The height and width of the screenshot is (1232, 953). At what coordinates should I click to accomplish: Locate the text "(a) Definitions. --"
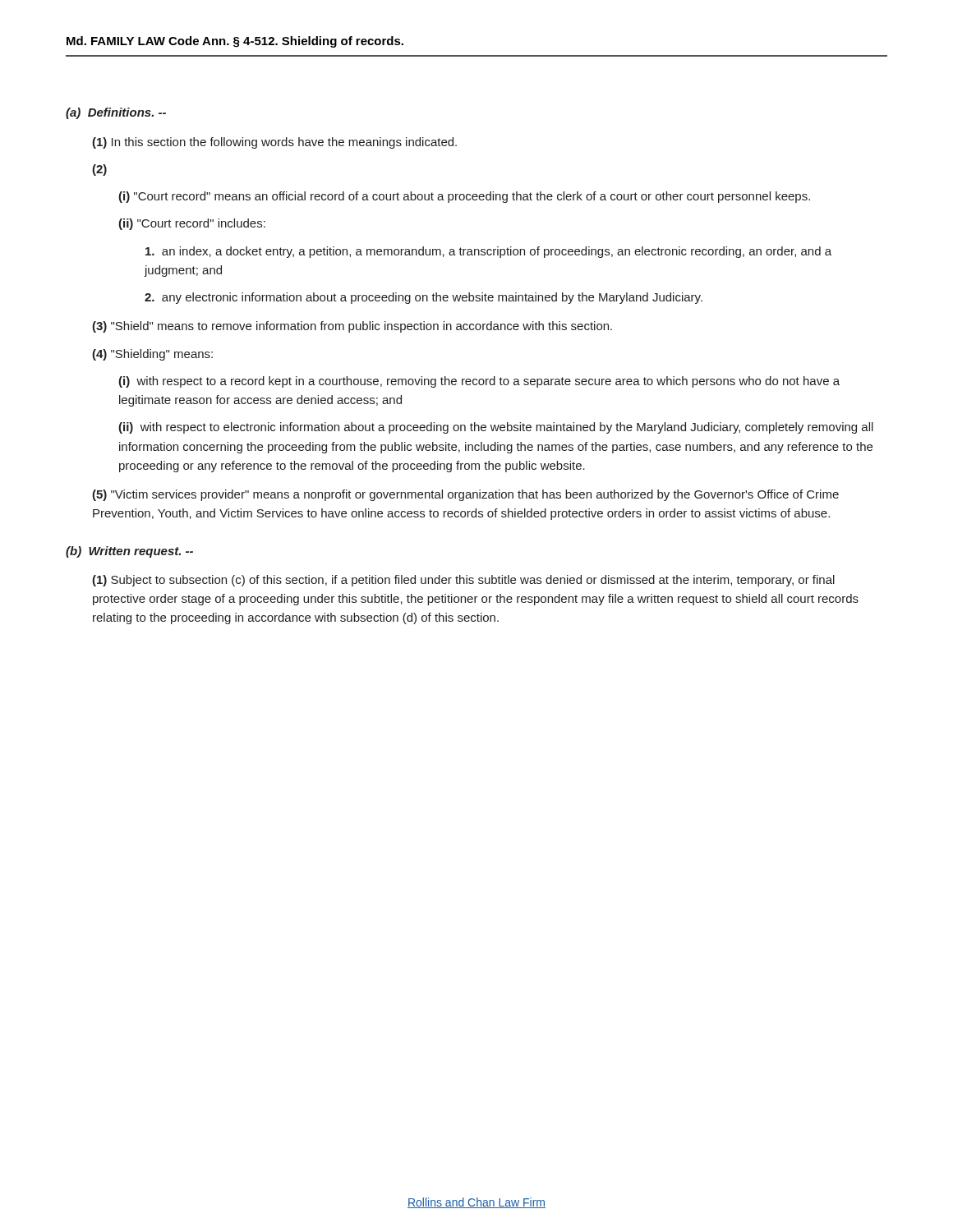[116, 112]
